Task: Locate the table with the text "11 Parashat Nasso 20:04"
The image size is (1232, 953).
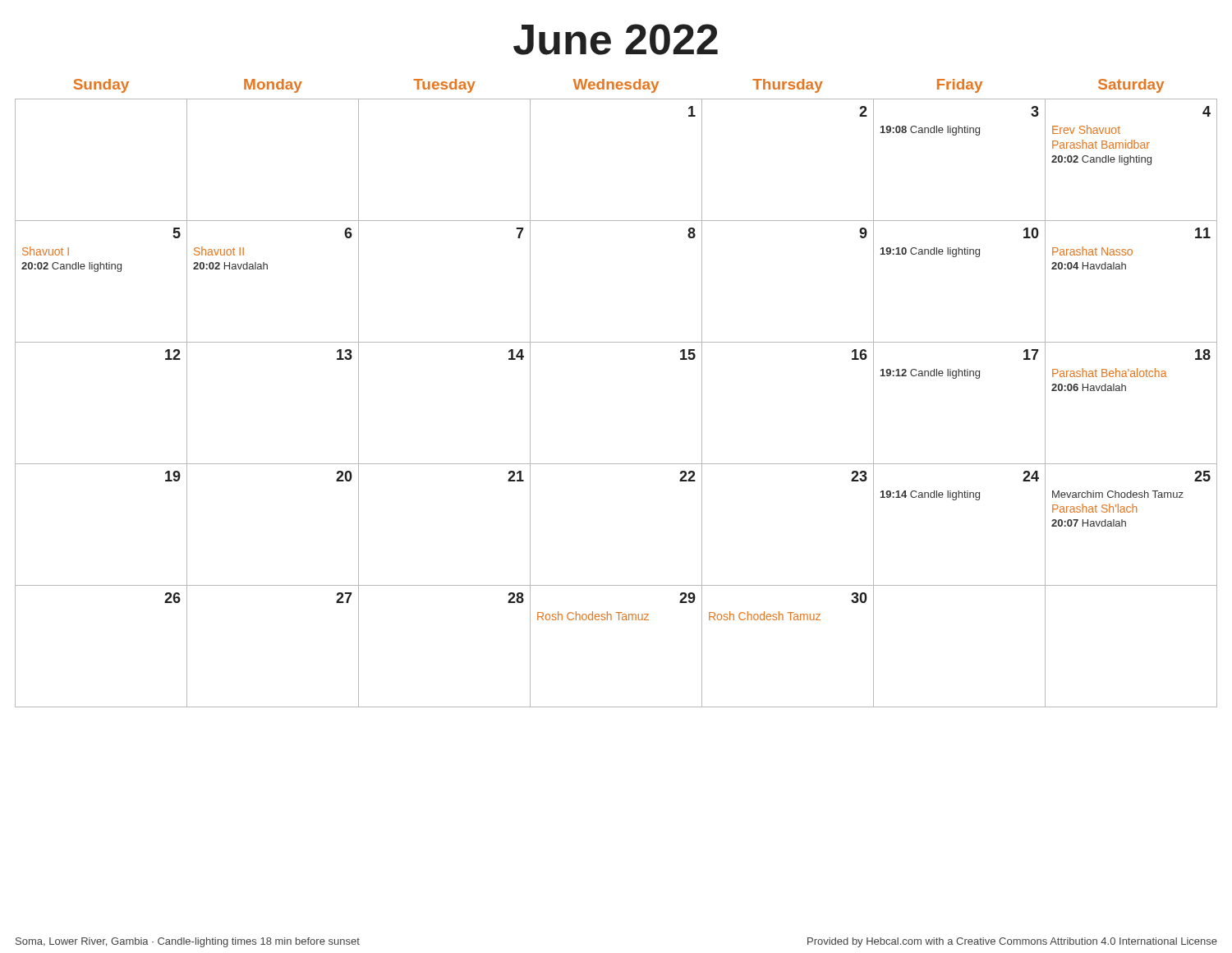Action: [x=616, y=389]
